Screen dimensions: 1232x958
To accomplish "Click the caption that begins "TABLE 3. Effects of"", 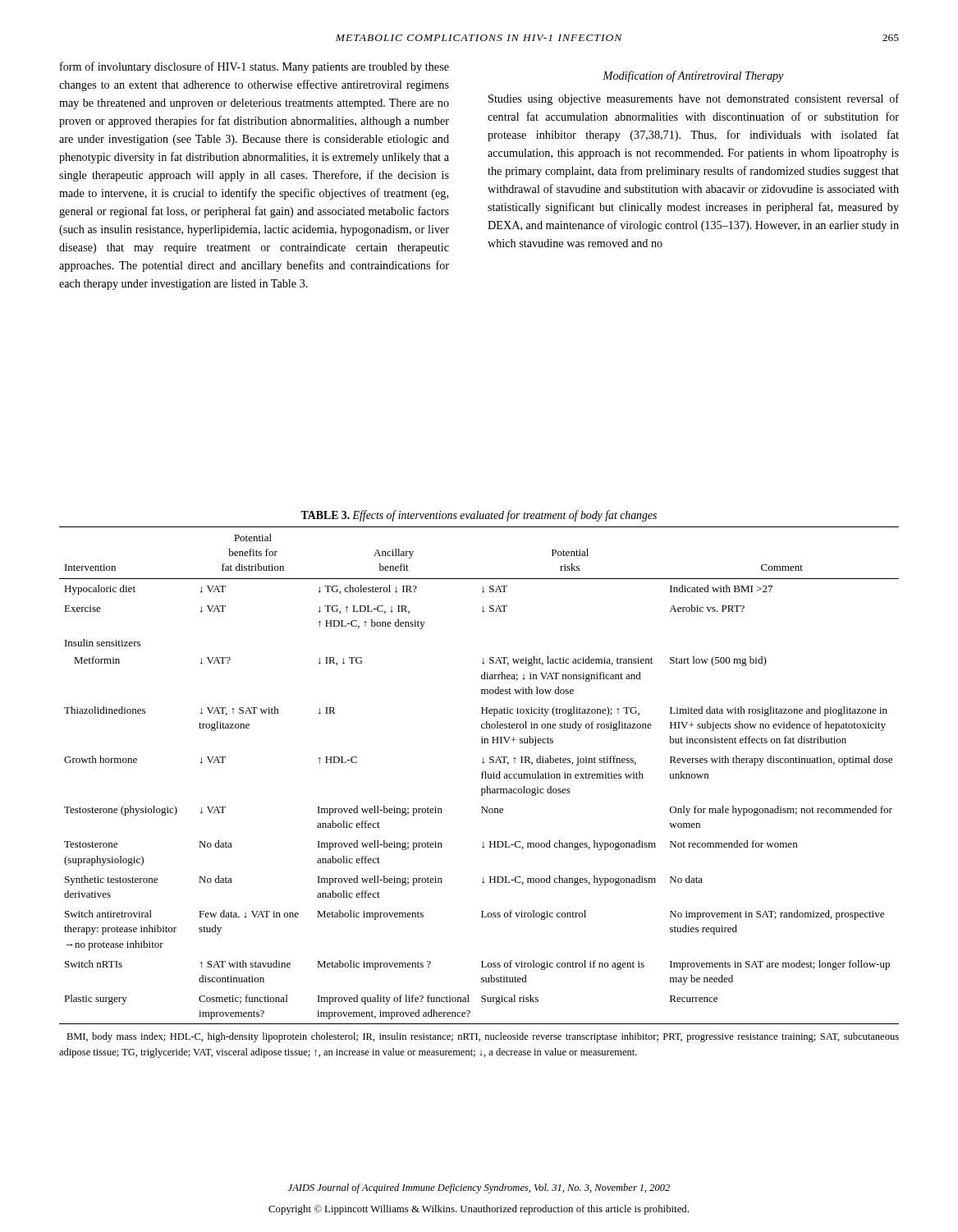I will pos(479,515).
